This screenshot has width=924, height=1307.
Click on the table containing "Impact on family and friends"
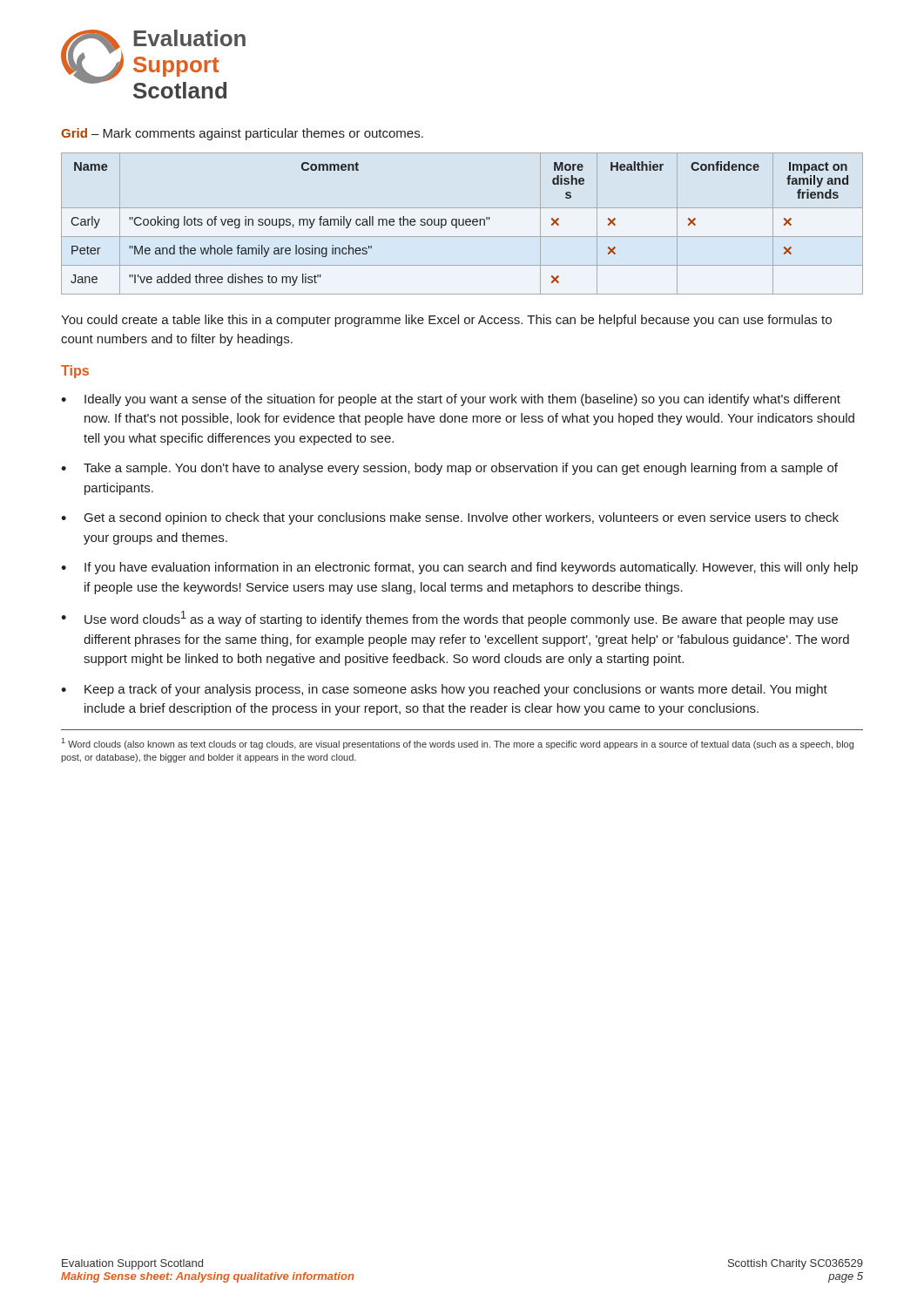[x=462, y=223]
